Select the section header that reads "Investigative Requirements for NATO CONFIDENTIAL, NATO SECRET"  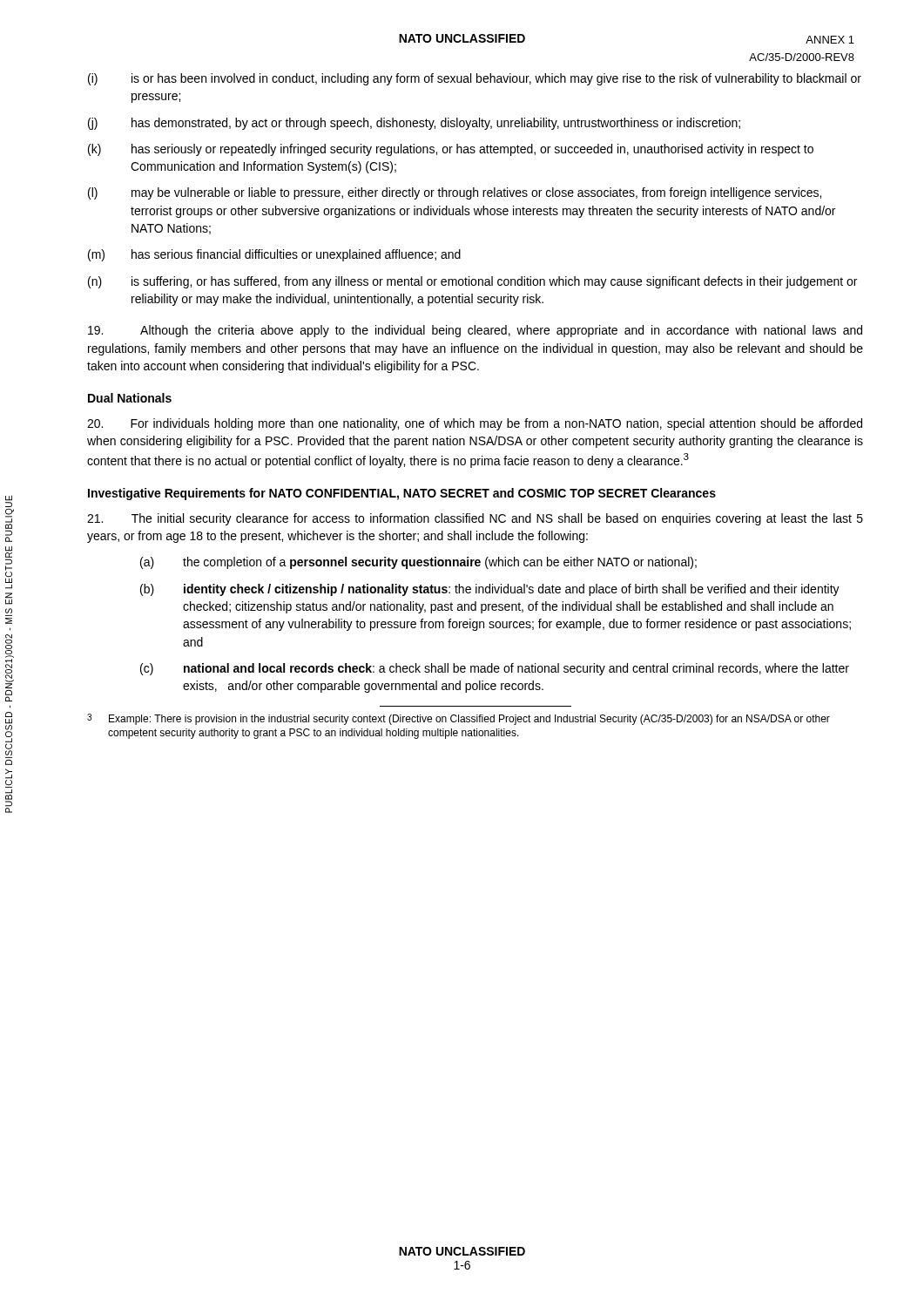(x=401, y=493)
